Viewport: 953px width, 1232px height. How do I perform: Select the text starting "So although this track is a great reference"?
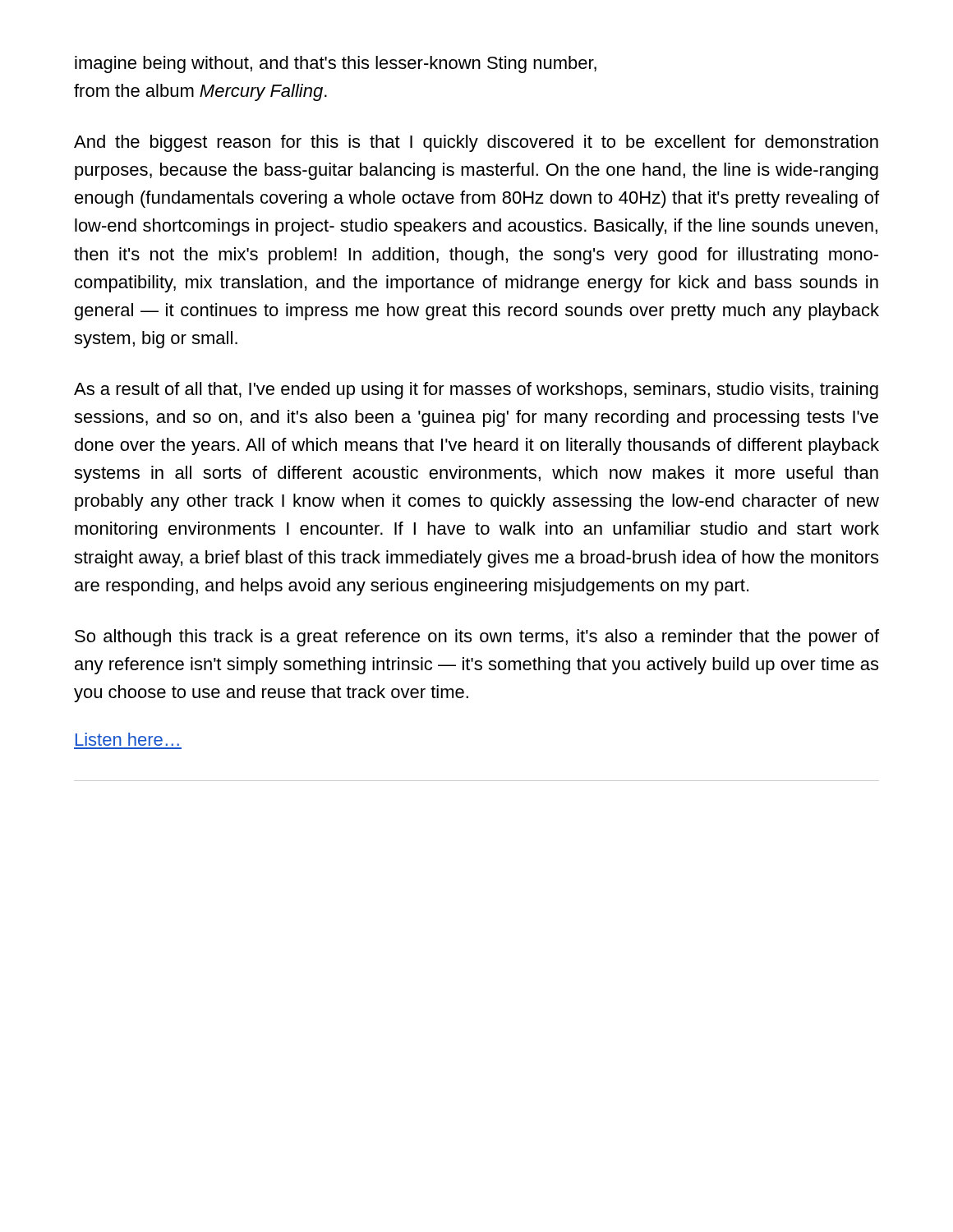click(476, 664)
